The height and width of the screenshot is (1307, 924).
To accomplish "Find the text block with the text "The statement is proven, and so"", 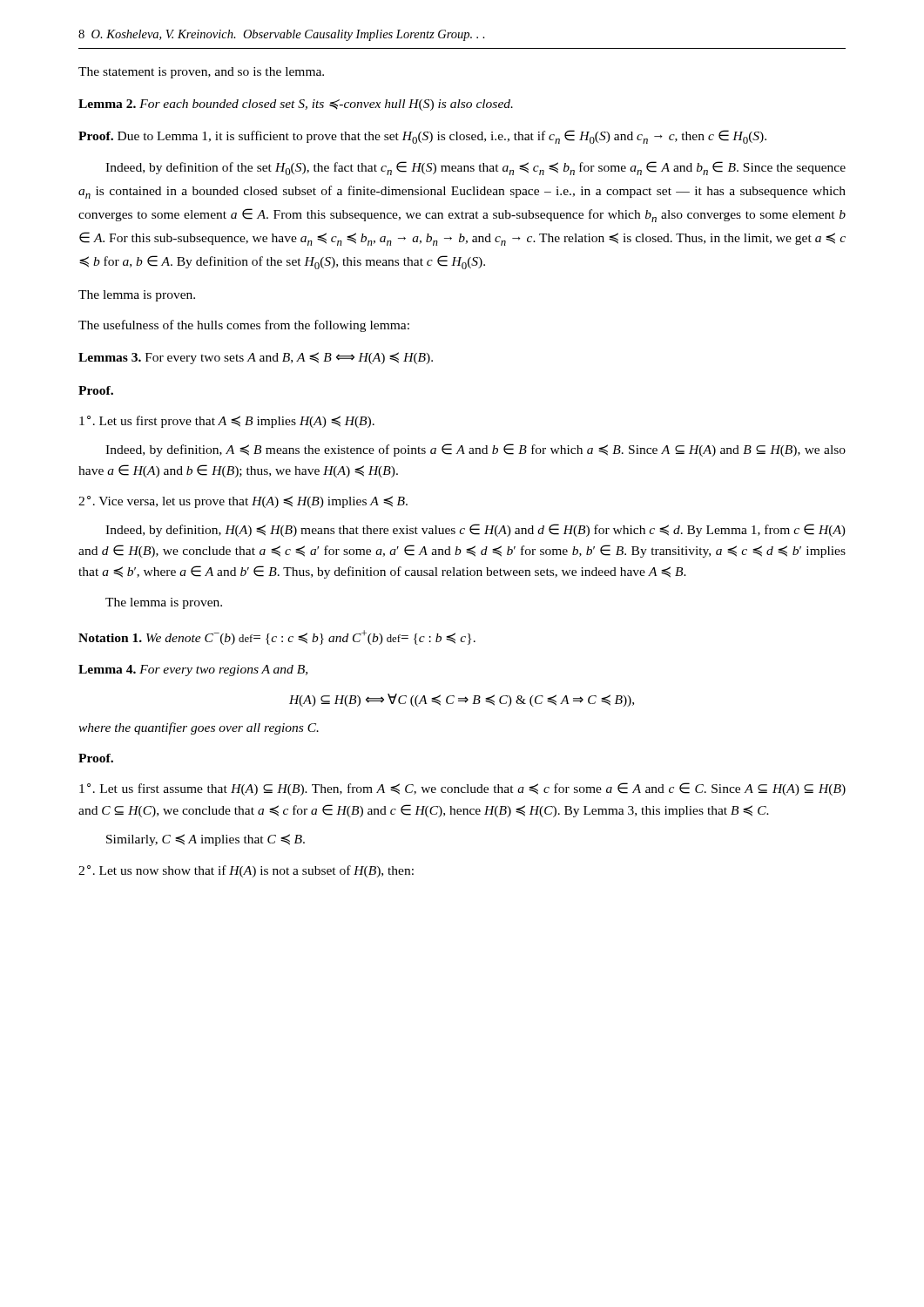I will [201, 73].
